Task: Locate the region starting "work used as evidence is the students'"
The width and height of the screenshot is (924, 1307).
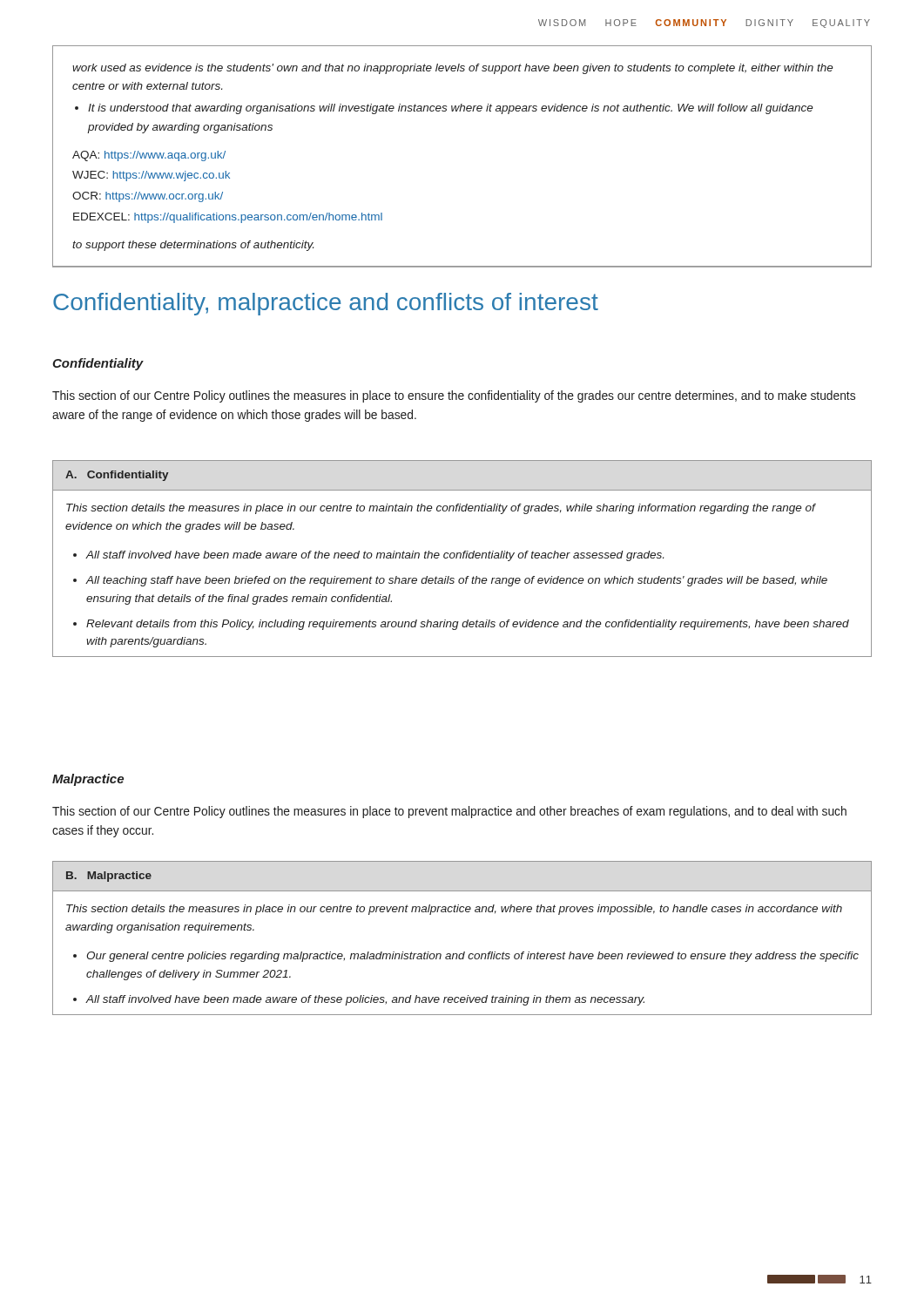Action: click(x=453, y=69)
